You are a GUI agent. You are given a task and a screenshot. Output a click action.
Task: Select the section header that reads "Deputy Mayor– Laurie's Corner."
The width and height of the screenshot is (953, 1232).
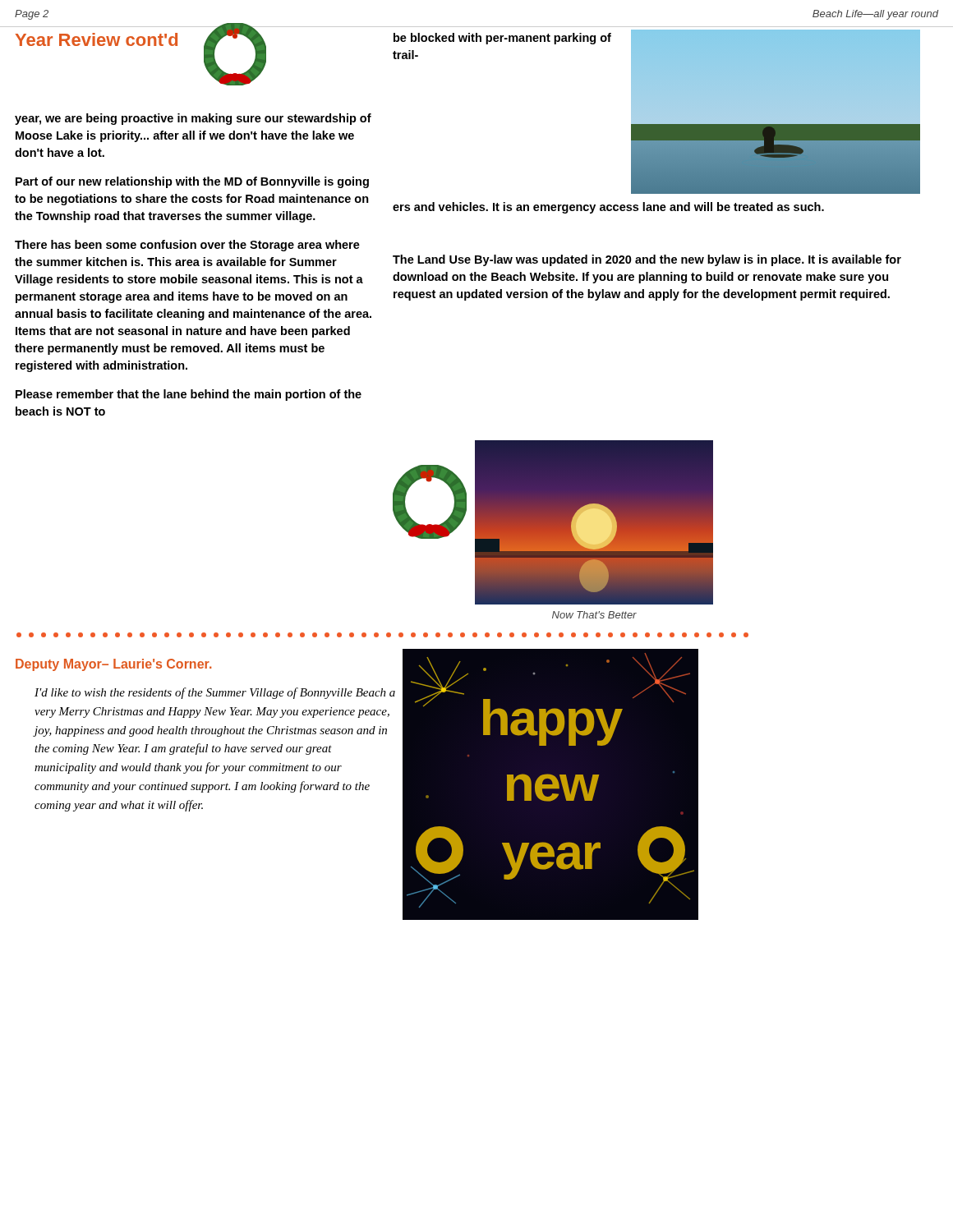114,664
